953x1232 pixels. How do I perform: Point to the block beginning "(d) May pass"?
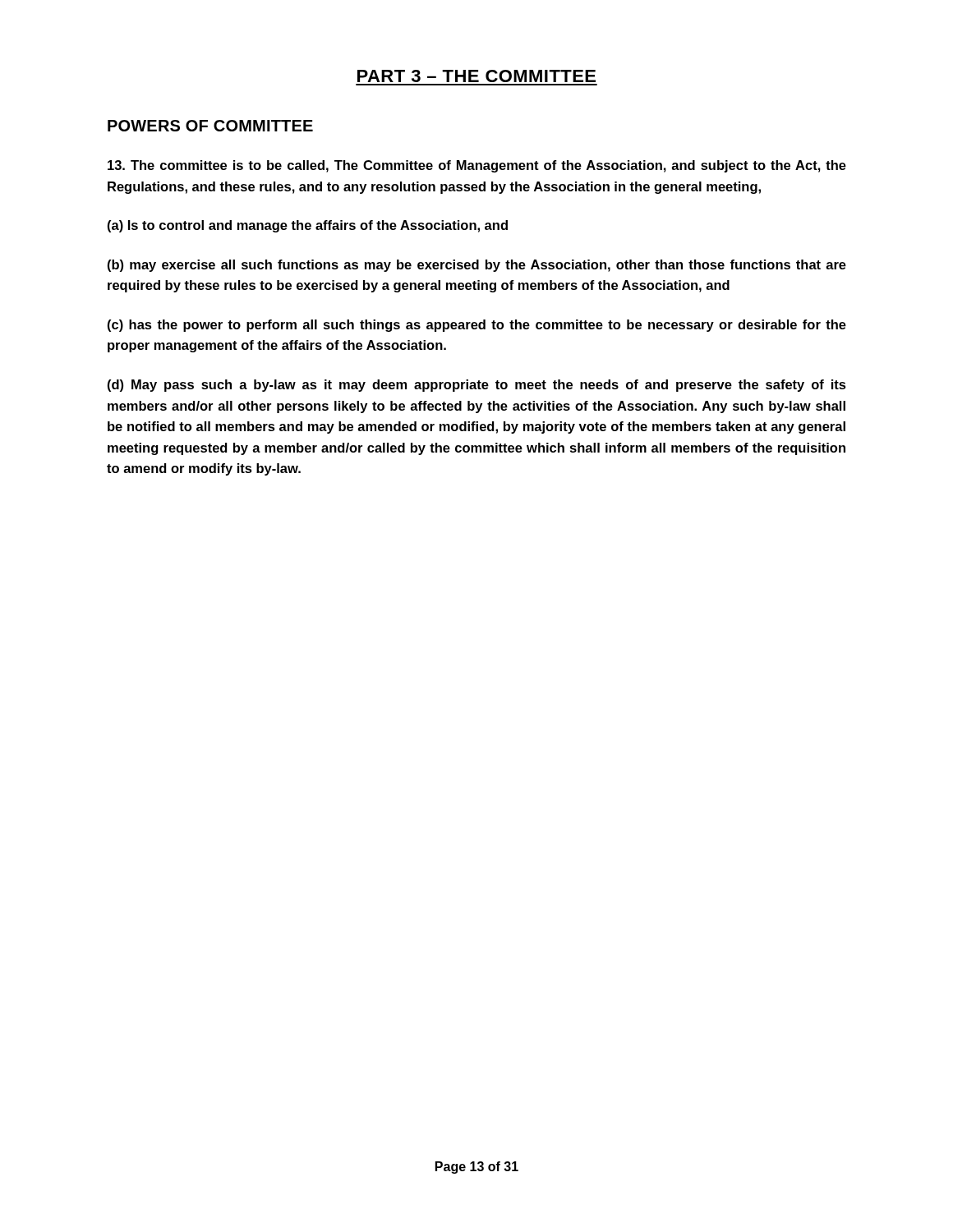point(476,426)
